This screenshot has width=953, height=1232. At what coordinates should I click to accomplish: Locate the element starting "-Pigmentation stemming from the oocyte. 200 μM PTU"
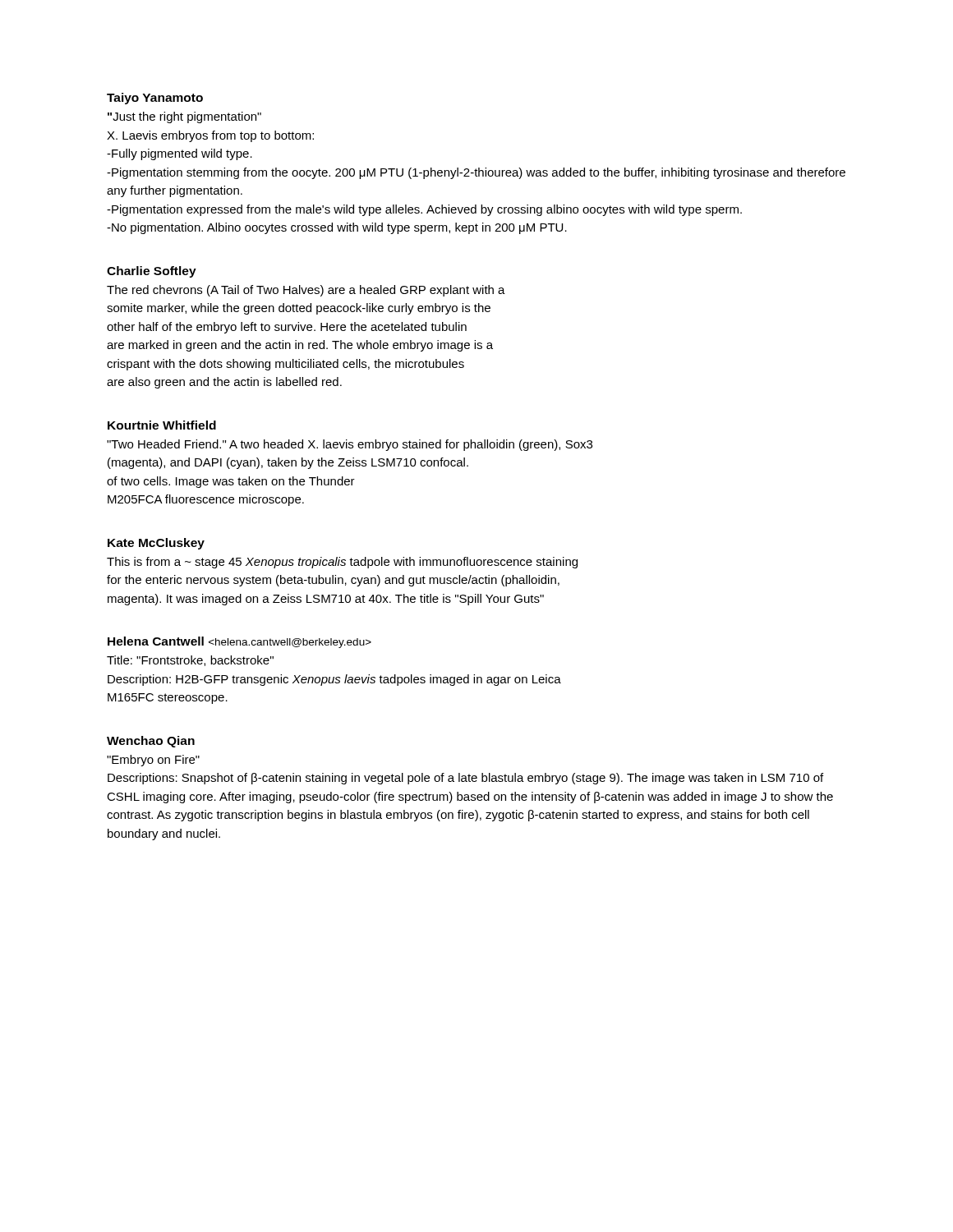tap(476, 181)
